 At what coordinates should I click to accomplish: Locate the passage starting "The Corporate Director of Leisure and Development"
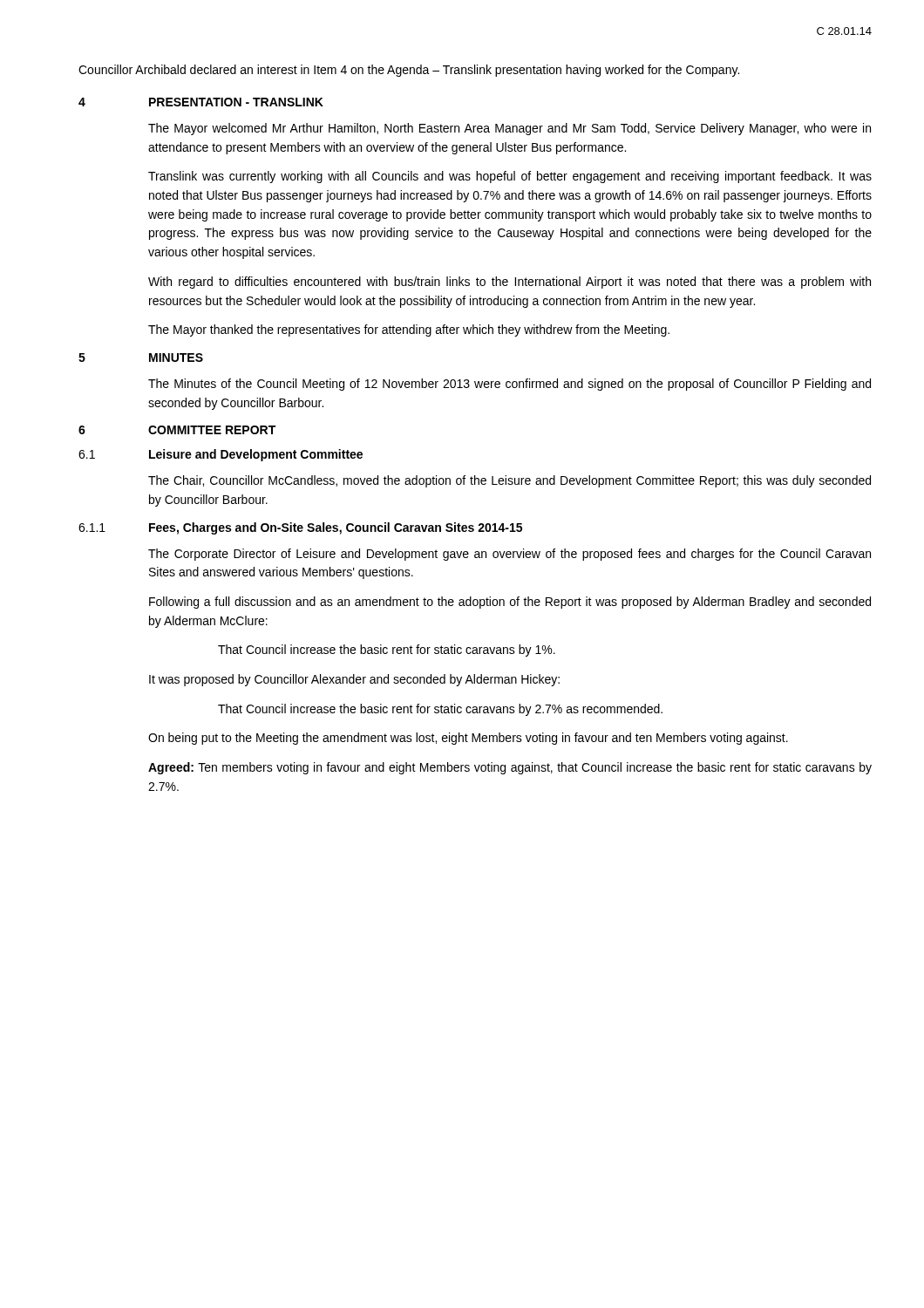coord(510,588)
